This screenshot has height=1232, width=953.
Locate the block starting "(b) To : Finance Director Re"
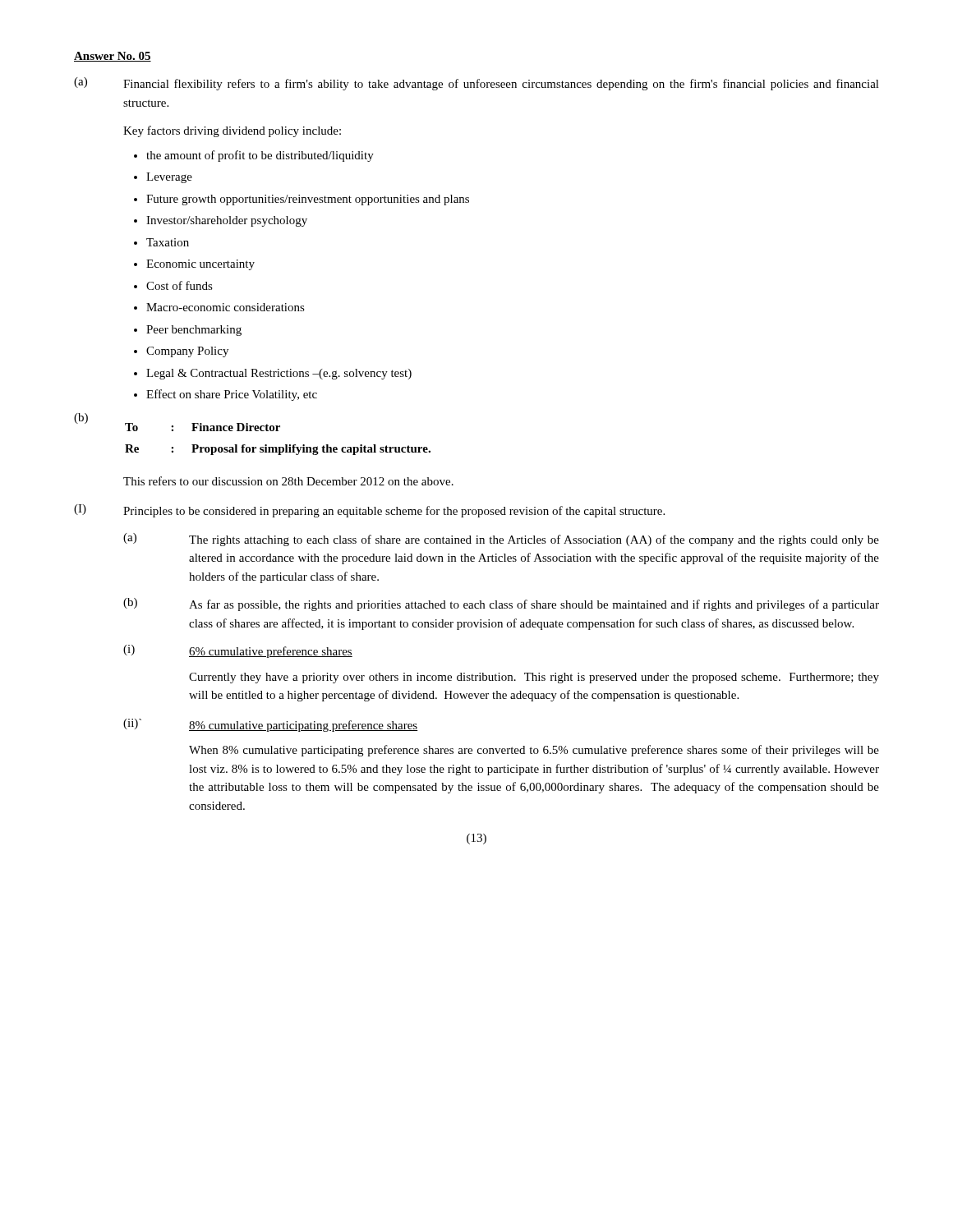252,434
